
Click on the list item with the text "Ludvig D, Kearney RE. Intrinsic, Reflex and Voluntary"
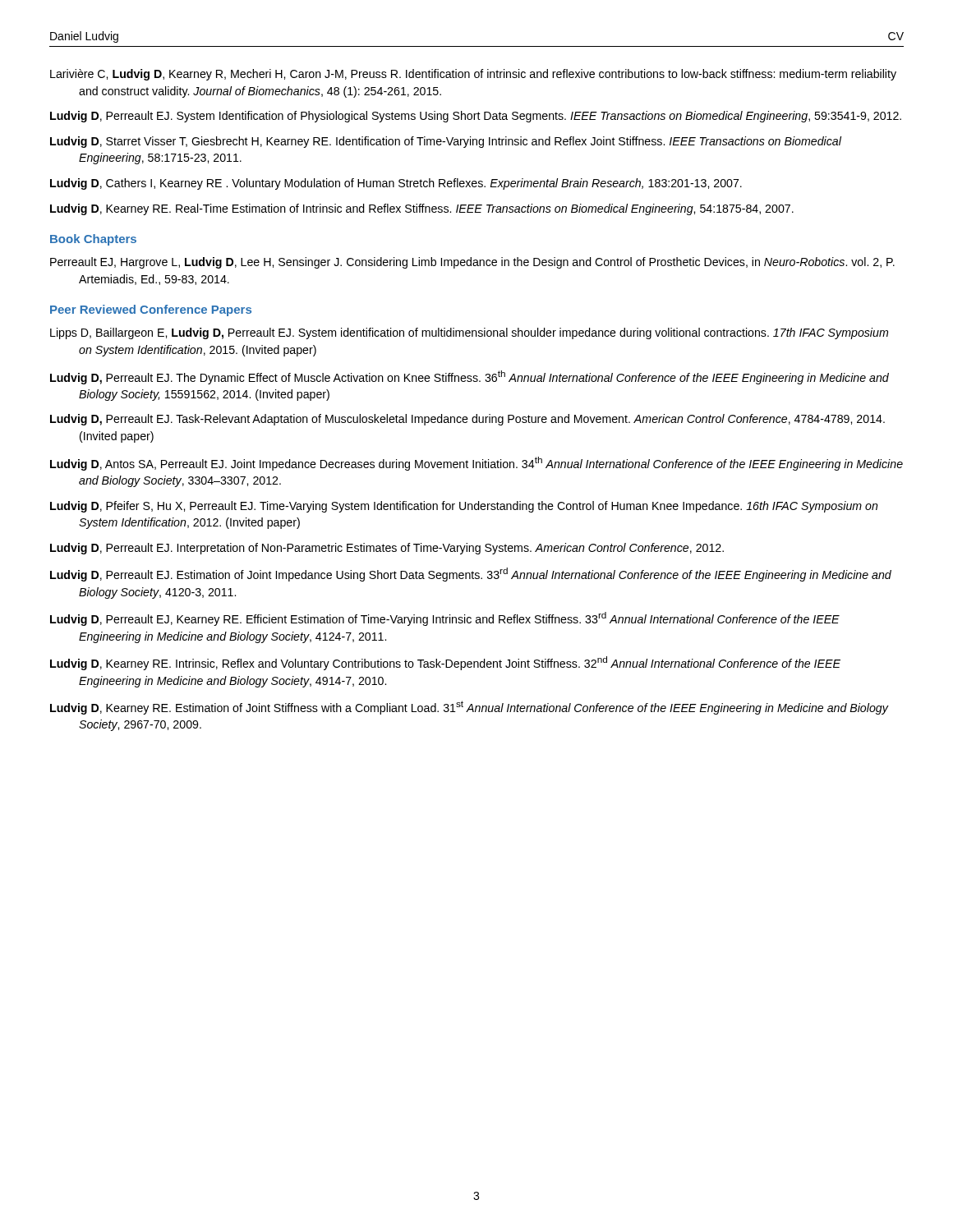click(445, 671)
